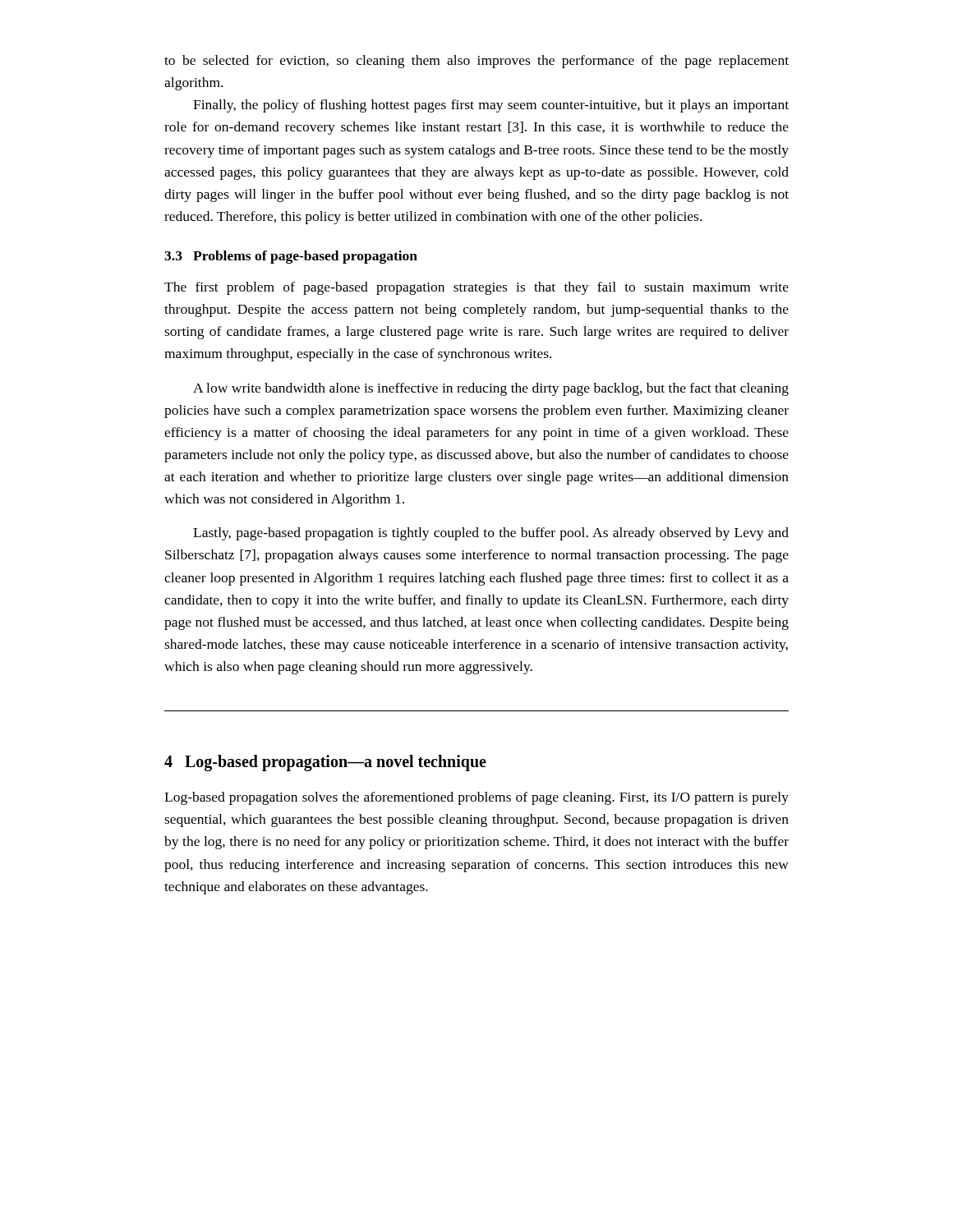Select the text block that says "The first problem"
Screen dimensions: 1232x953
coord(476,321)
